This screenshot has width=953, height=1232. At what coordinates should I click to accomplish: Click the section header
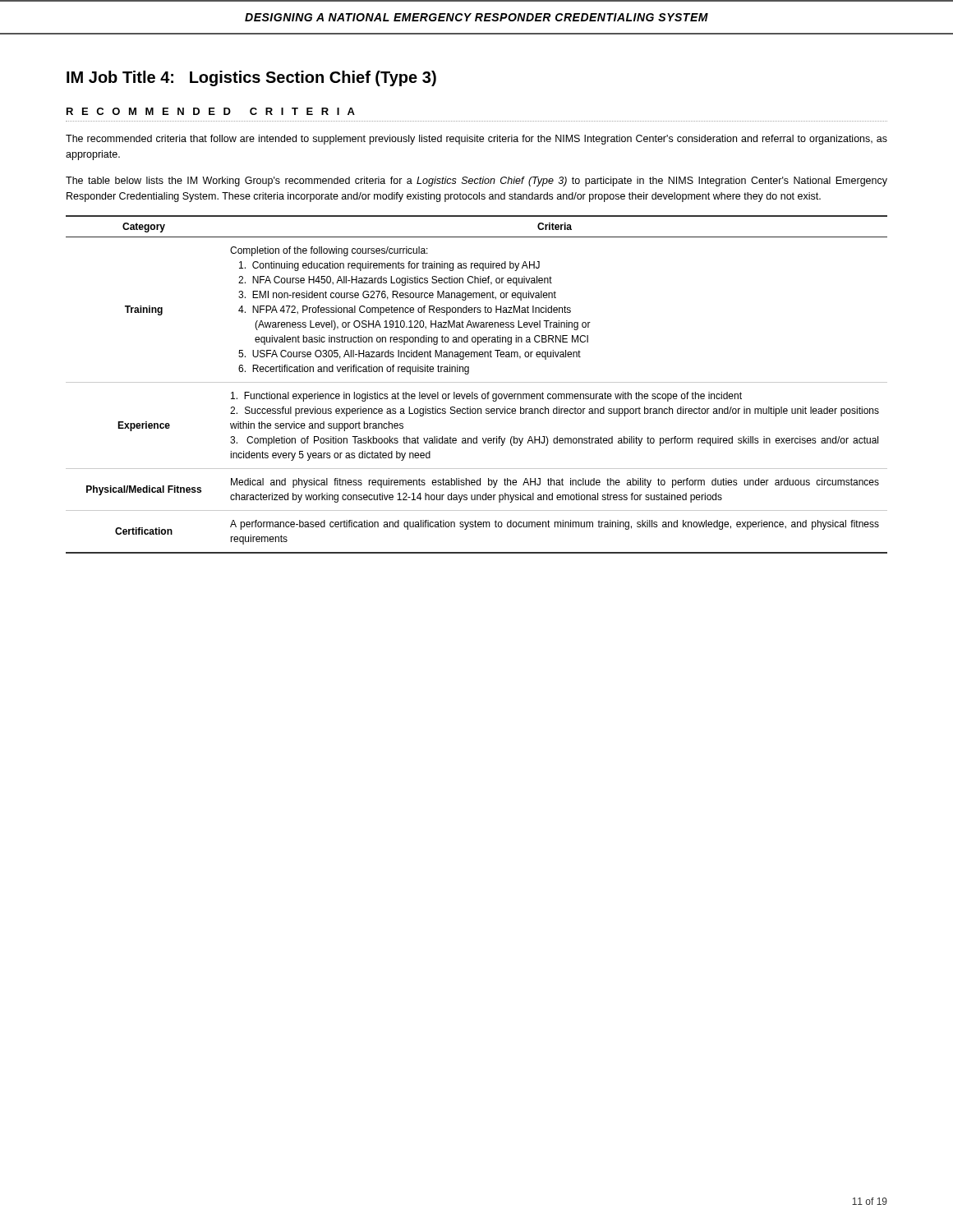point(212,111)
